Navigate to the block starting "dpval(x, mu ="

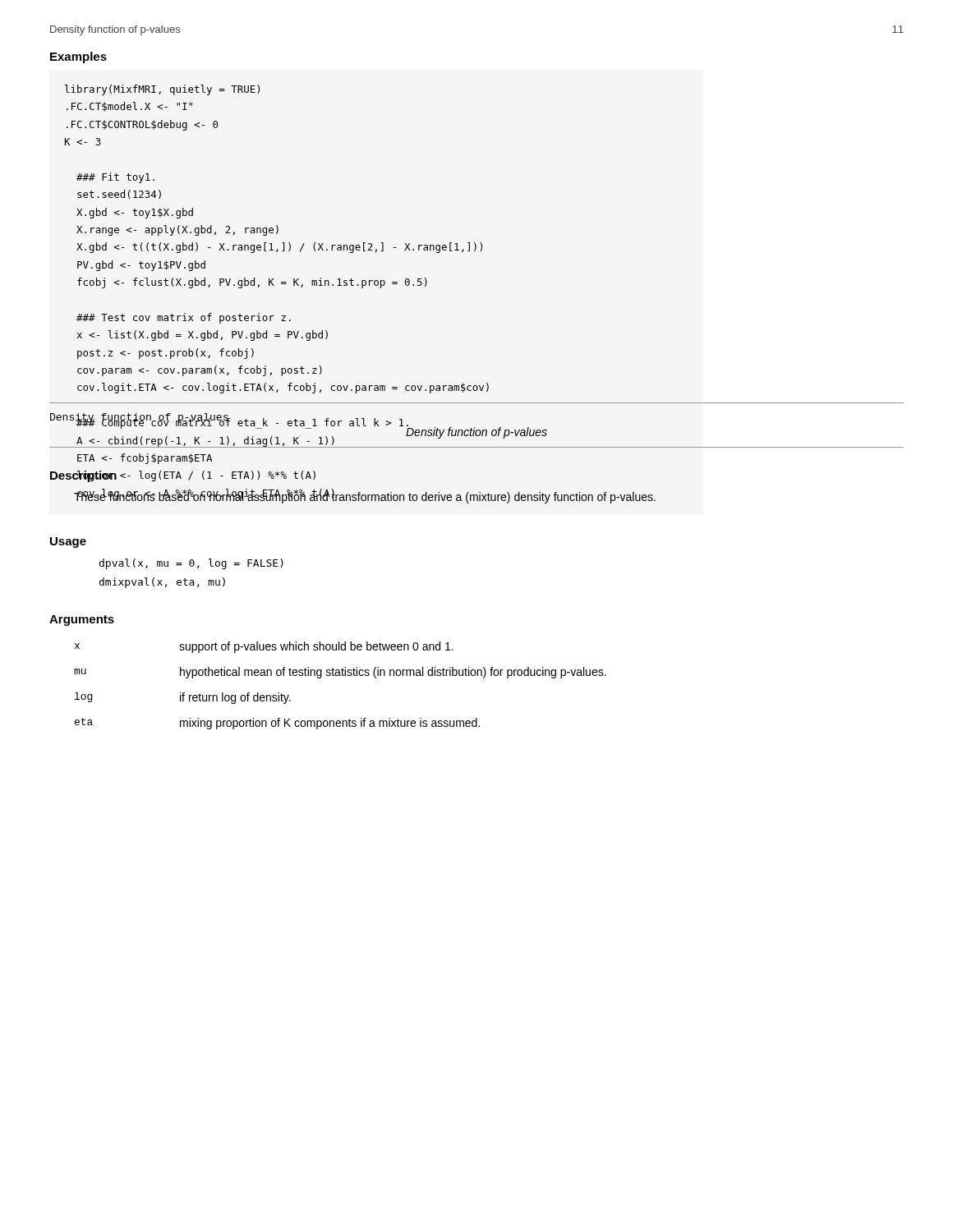191,564
